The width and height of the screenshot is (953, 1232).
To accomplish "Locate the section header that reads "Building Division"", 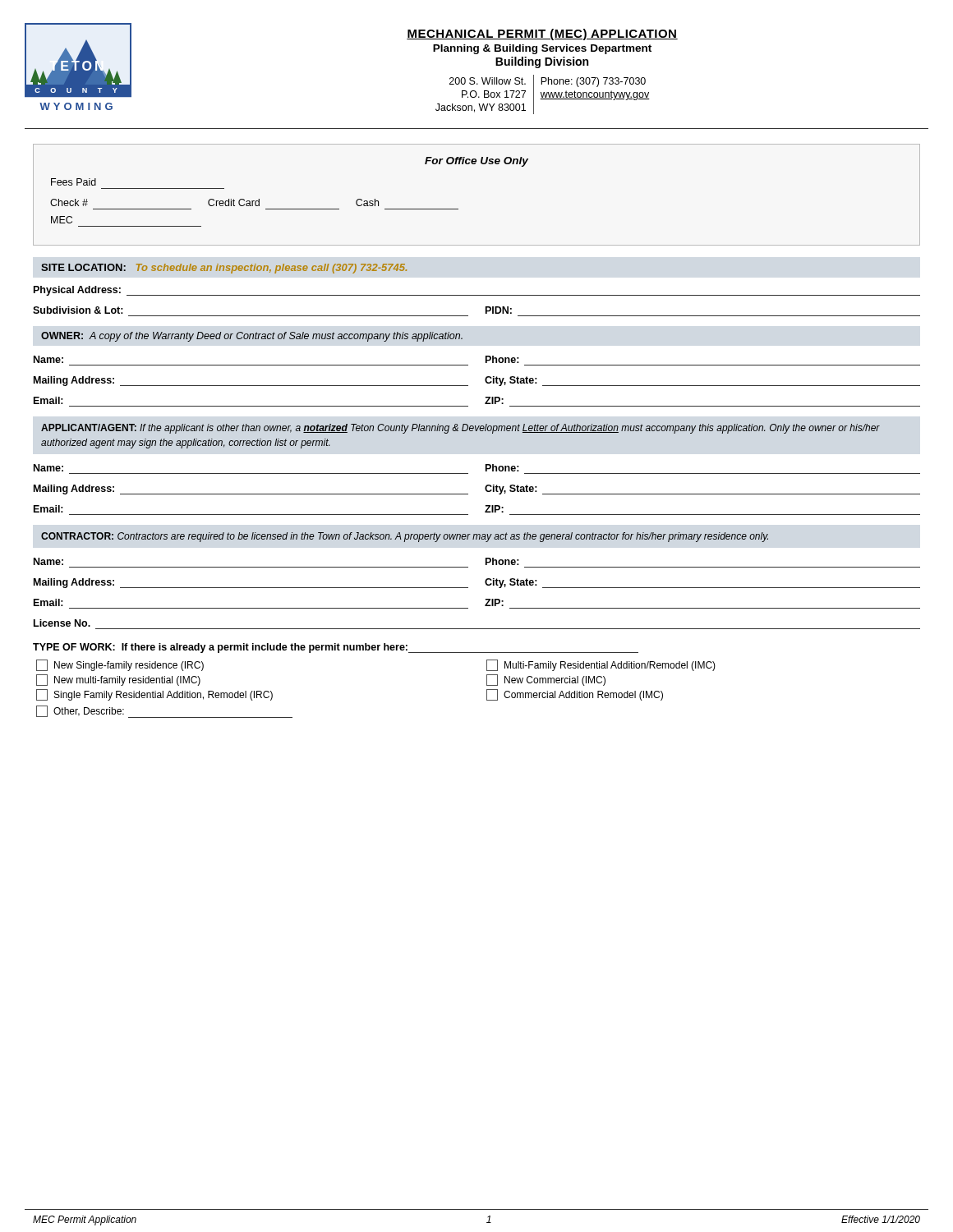I will point(542,62).
